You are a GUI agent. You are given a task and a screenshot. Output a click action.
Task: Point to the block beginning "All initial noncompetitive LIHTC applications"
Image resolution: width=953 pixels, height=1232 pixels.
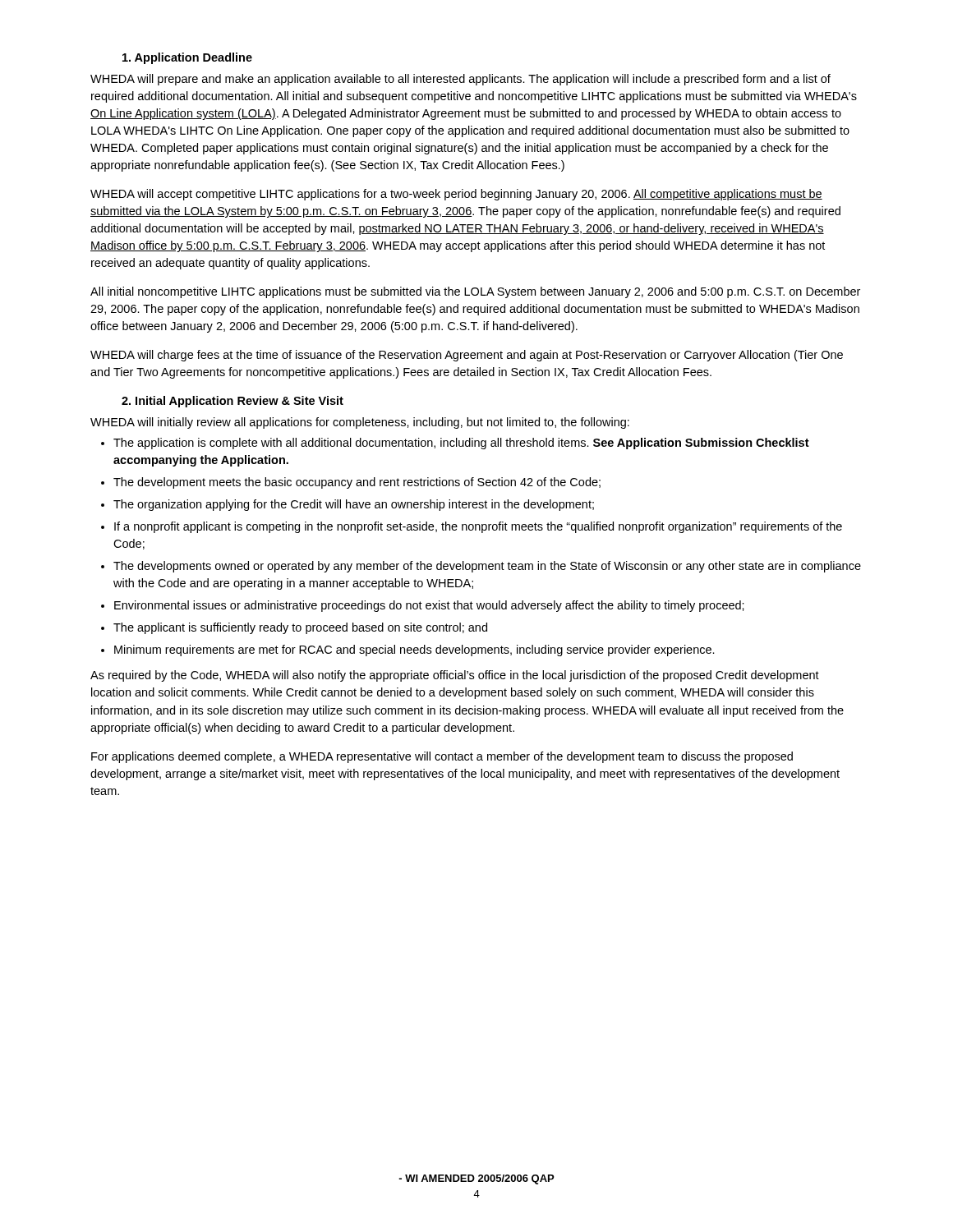tap(475, 309)
